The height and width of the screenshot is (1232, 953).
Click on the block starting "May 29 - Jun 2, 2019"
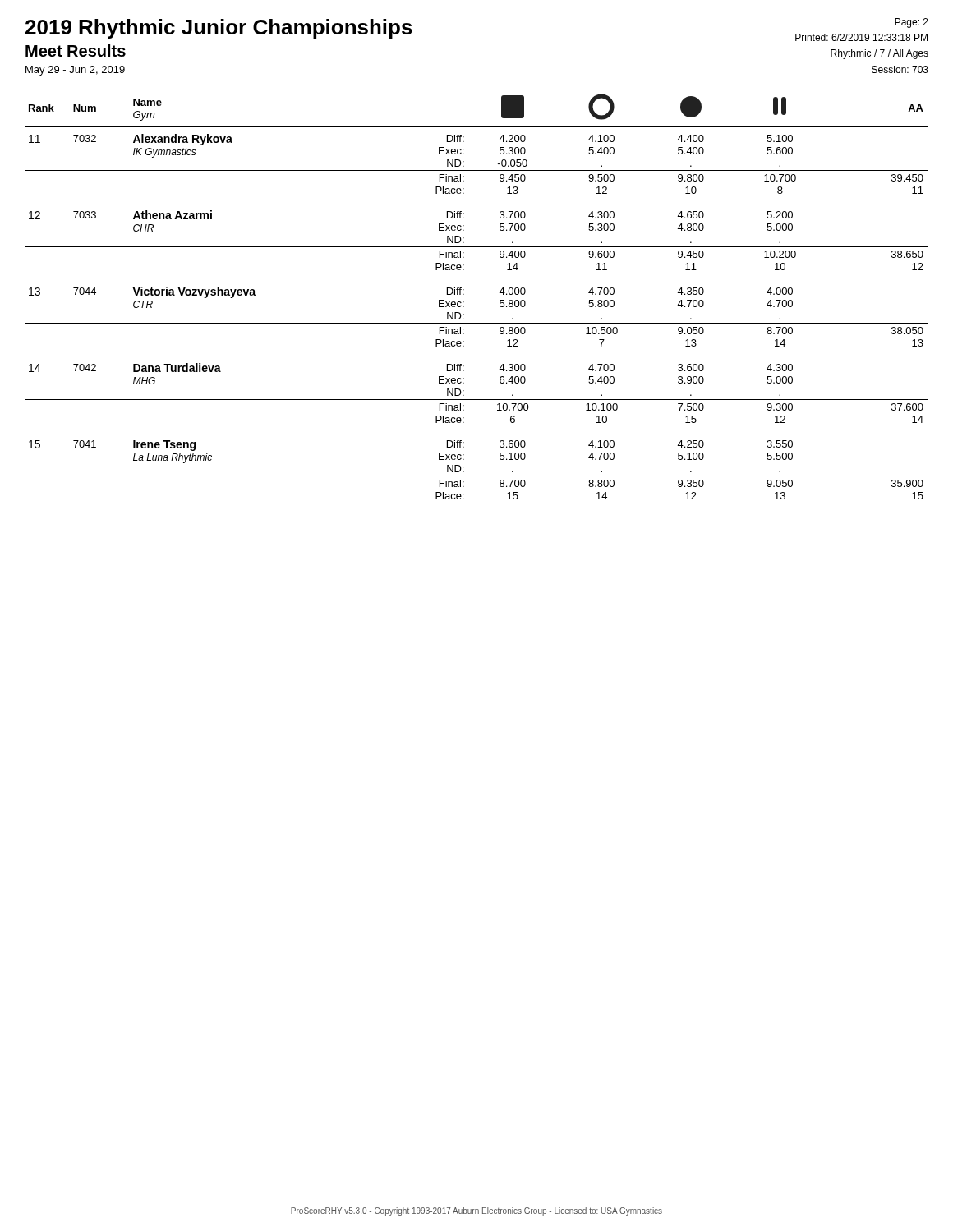coord(75,69)
